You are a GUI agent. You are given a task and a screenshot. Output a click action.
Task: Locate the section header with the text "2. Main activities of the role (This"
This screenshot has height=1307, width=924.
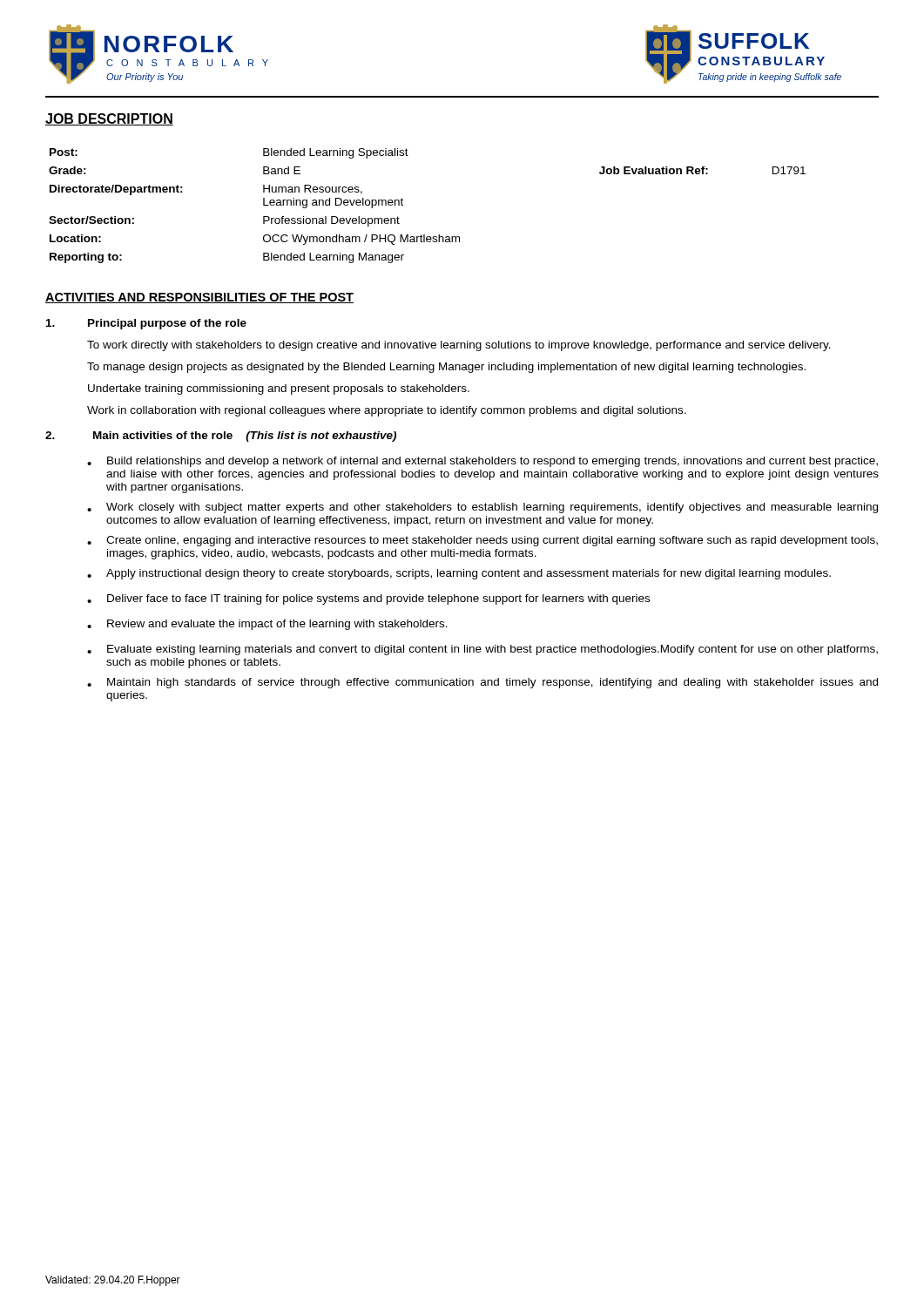[221, 435]
